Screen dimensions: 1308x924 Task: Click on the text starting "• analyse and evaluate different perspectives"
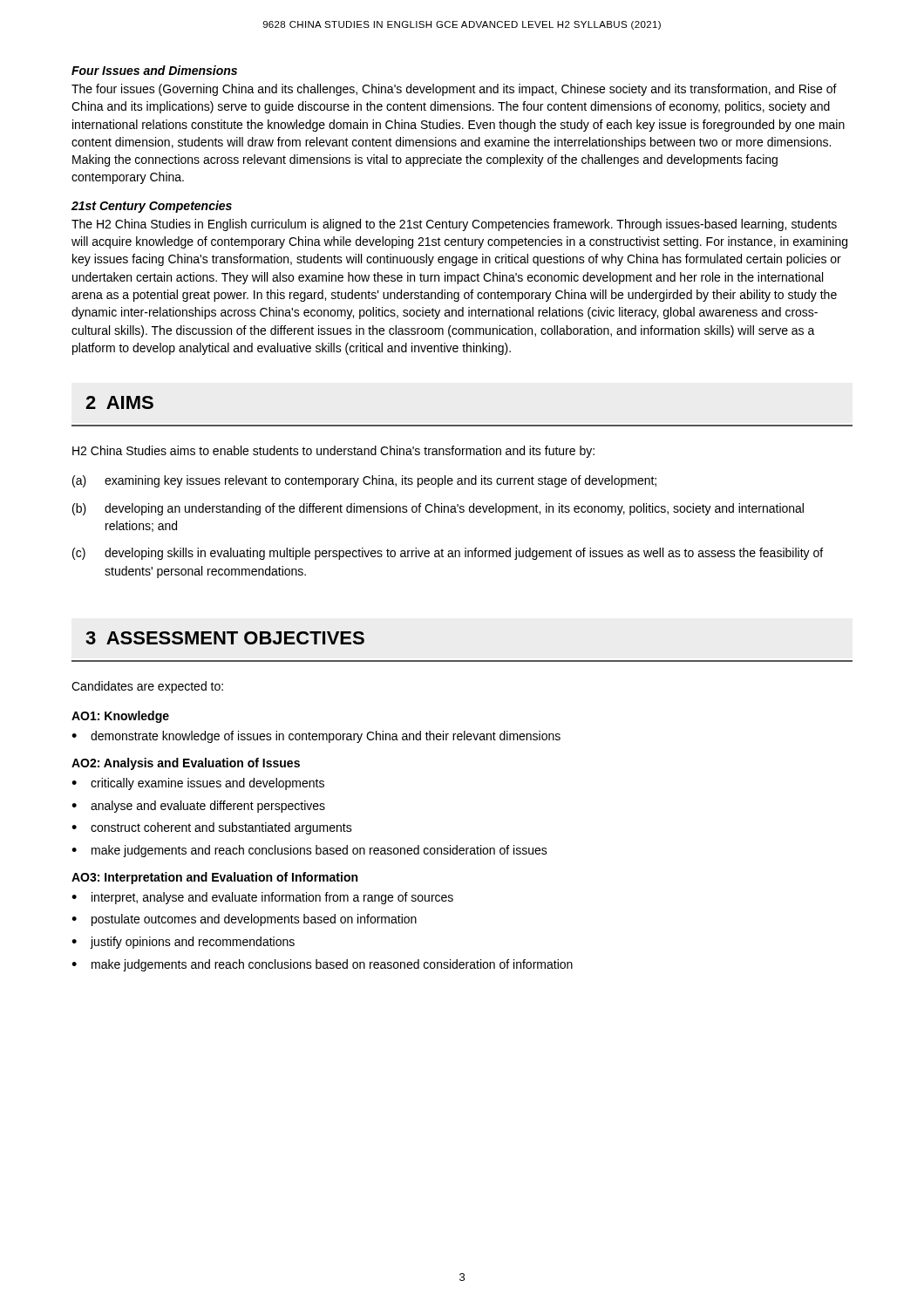pyautogui.click(x=198, y=807)
